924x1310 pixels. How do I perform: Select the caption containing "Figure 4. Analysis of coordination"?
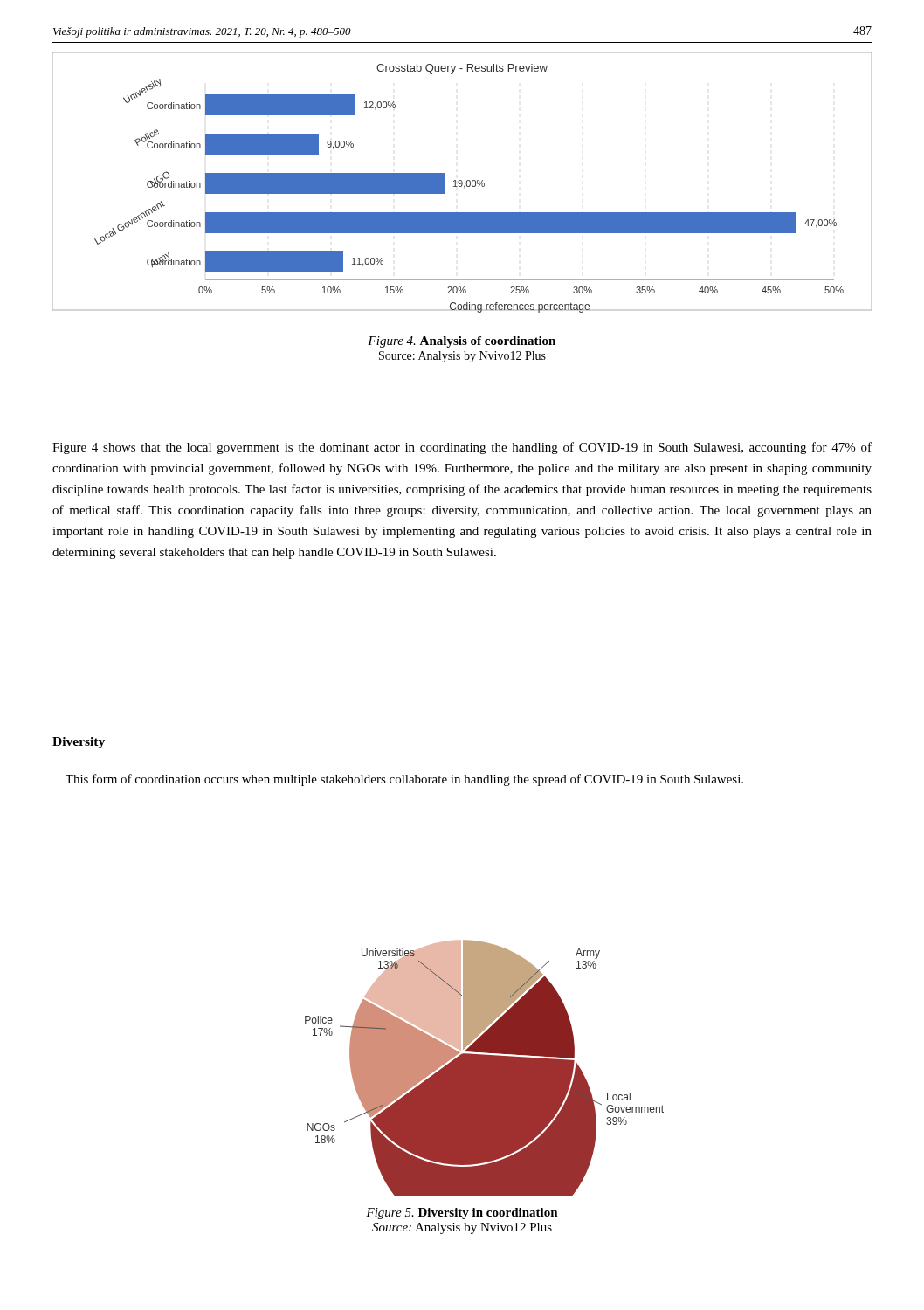pos(462,348)
